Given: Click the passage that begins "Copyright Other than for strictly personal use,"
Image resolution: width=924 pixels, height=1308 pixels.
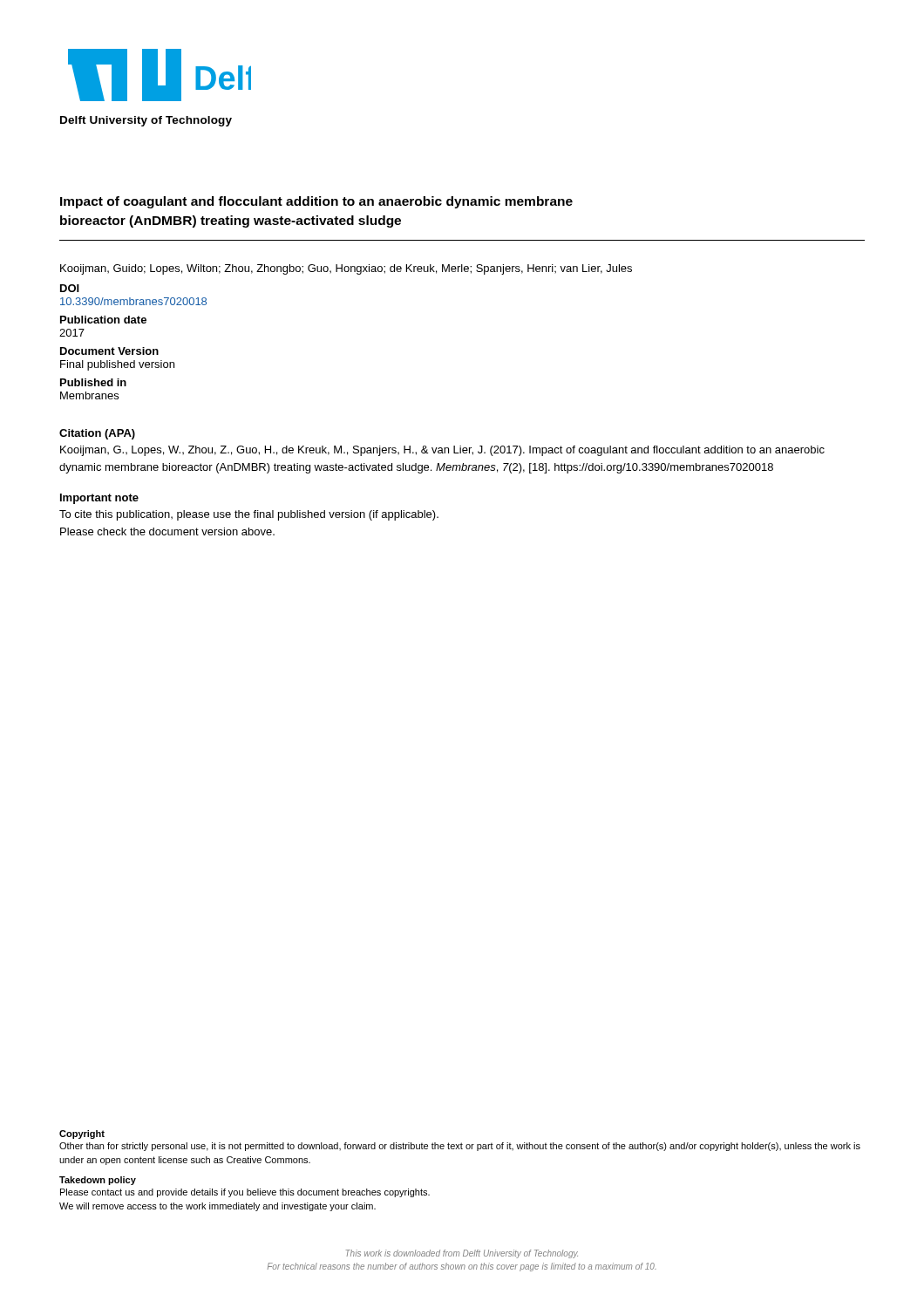Looking at the screenshot, I should pyautogui.click(x=462, y=1148).
